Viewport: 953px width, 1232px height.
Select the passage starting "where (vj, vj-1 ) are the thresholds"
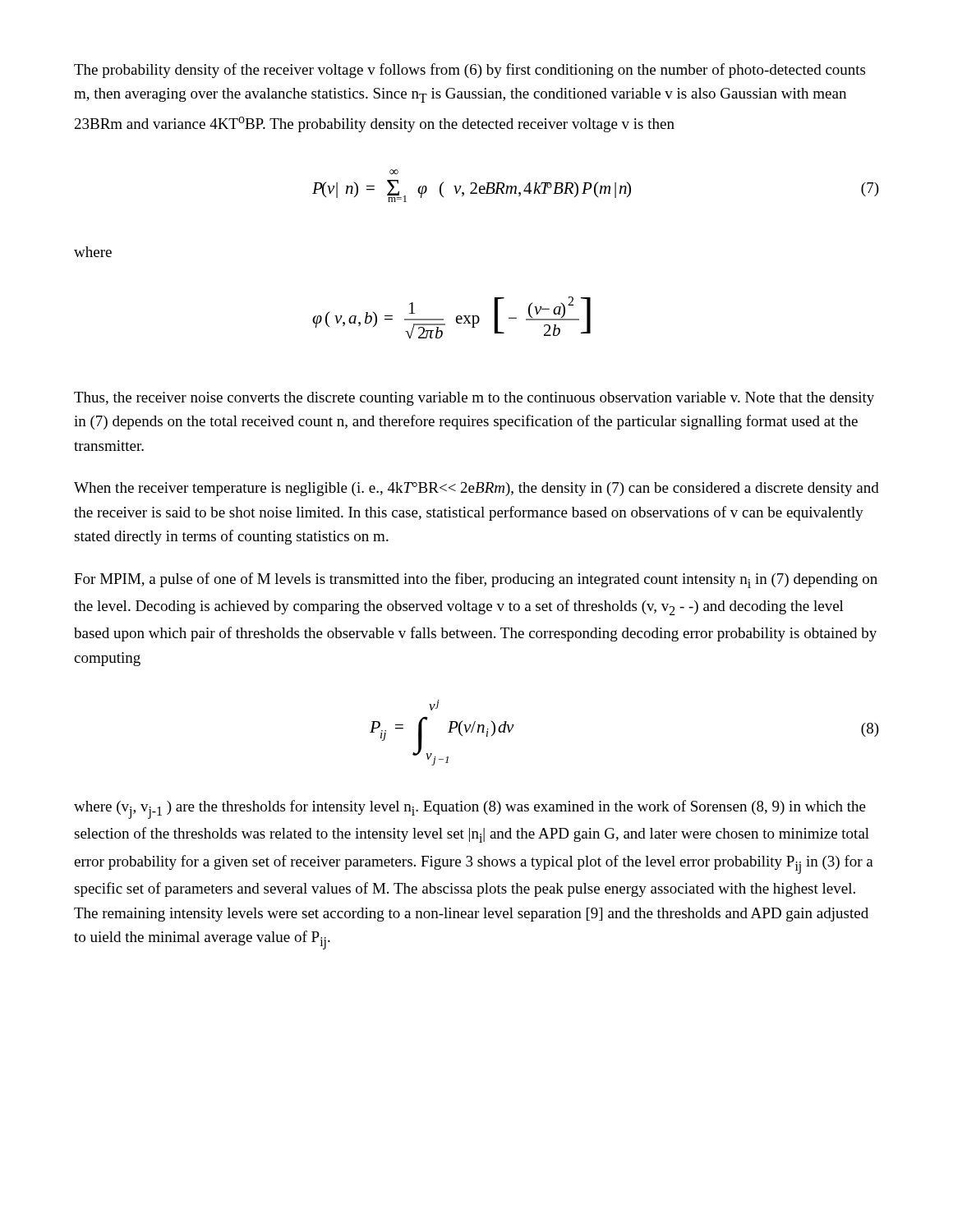coord(474,873)
